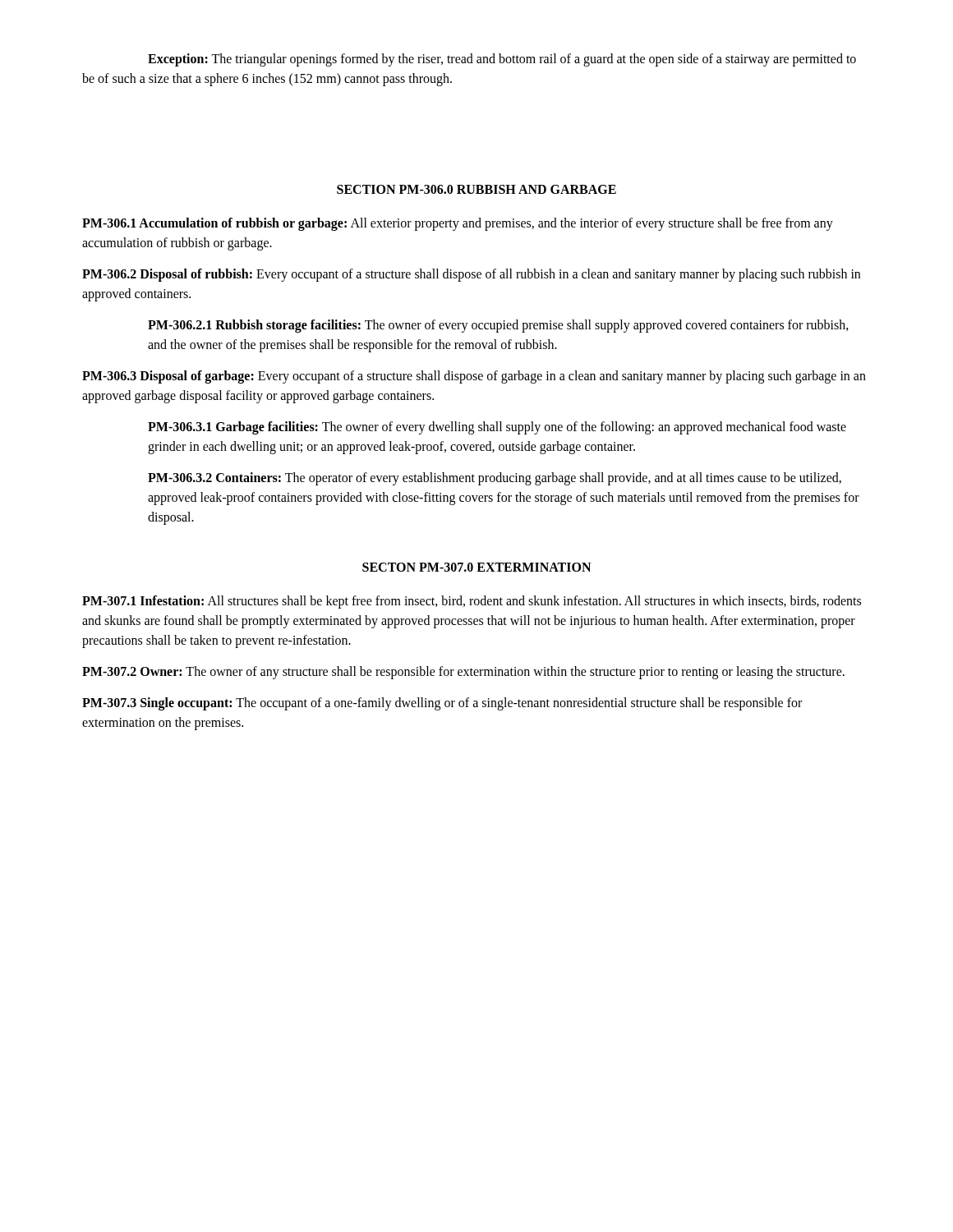Click on the text block that says "PM-307.1 Infestation: All structures shall"
The width and height of the screenshot is (953, 1232).
pyautogui.click(x=472, y=620)
